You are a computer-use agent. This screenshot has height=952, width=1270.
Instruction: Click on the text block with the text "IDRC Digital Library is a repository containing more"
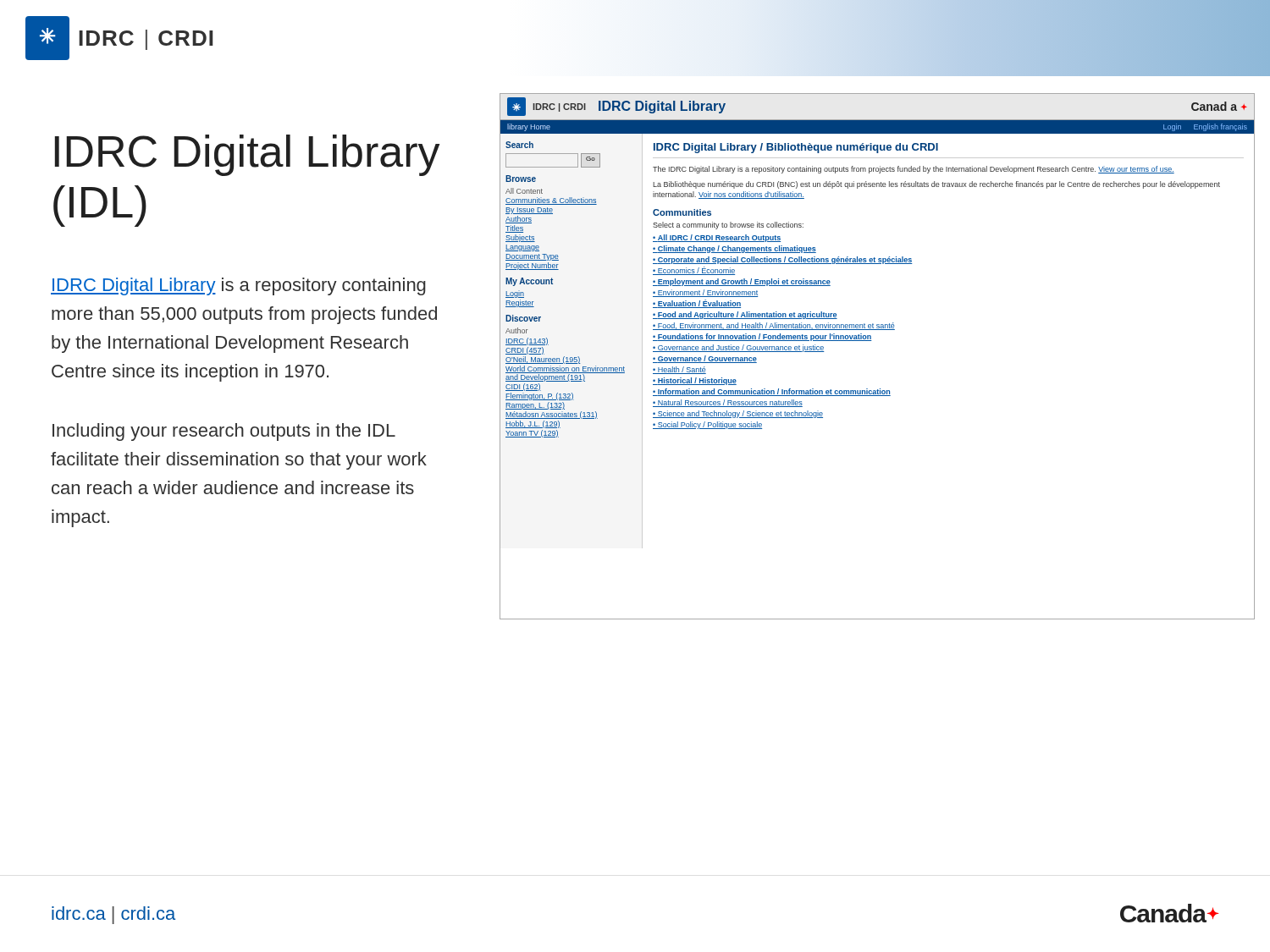[x=244, y=328]
